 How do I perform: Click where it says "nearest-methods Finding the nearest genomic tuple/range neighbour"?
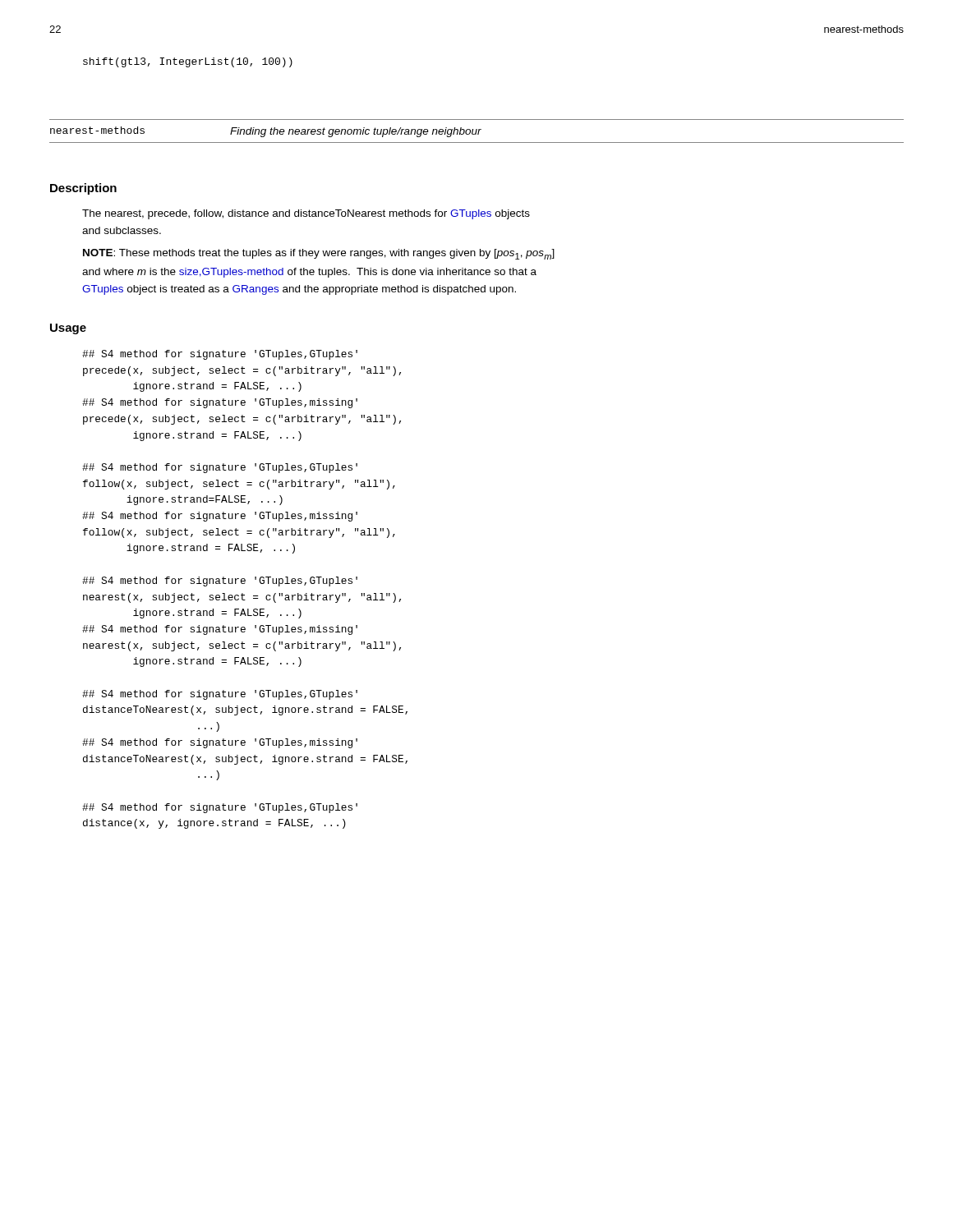click(265, 131)
